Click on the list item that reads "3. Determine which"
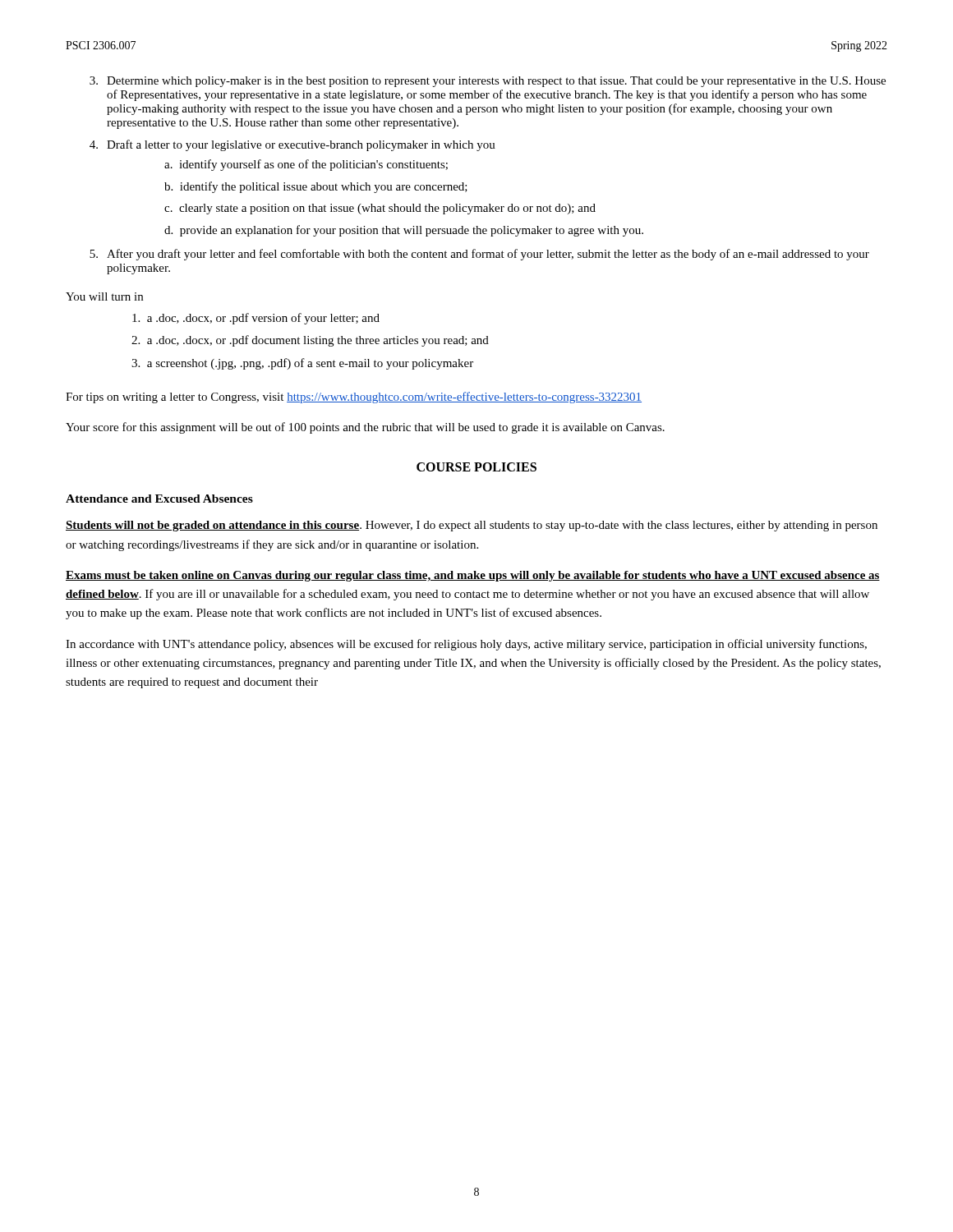The height and width of the screenshot is (1232, 953). tap(476, 102)
